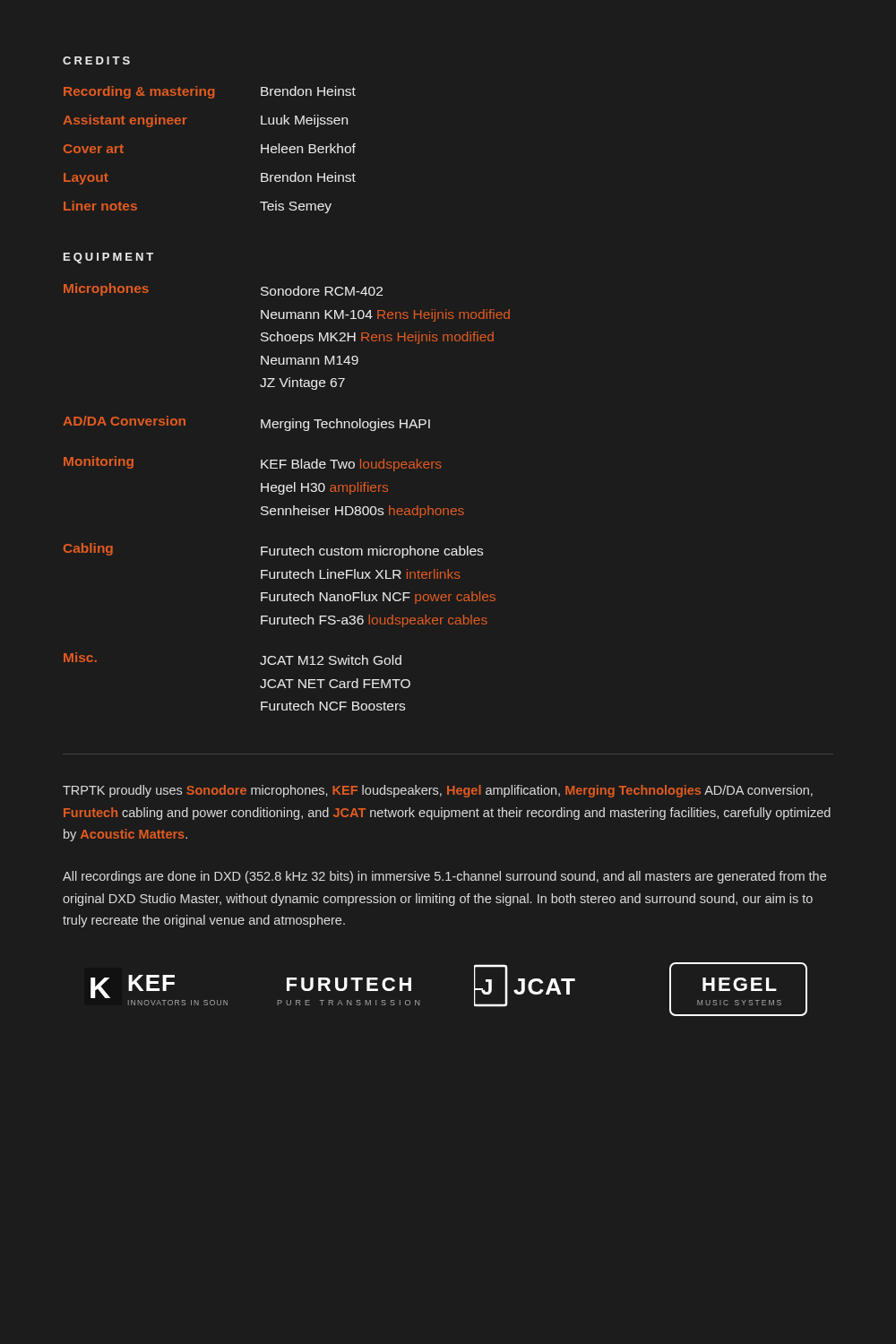Point to the region starting "Layout Brendon Heinst"
This screenshot has height=1344, width=896.
coord(89,178)
